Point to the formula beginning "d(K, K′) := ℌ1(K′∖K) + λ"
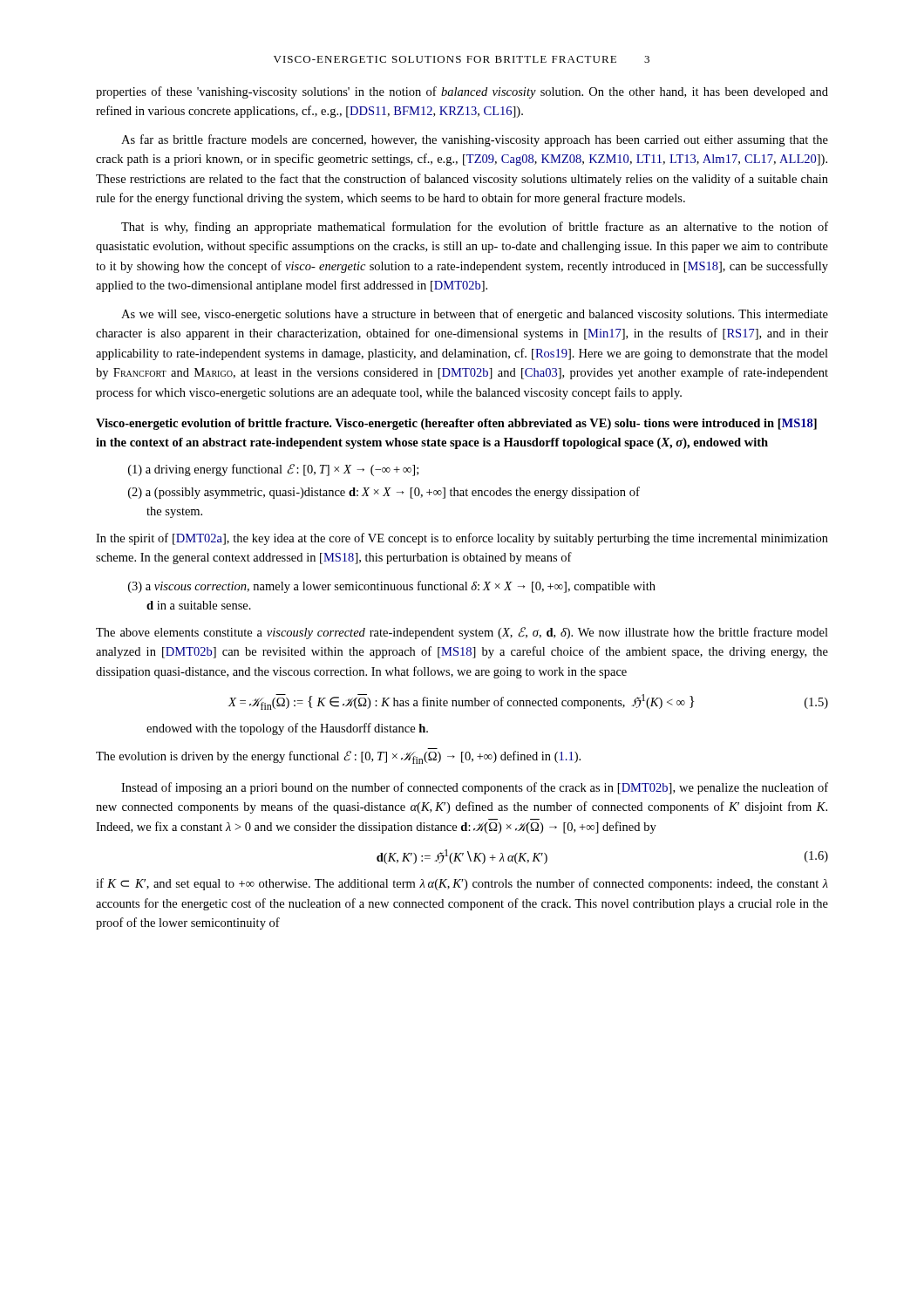The height and width of the screenshot is (1308, 924). pyautogui.click(x=456, y=857)
